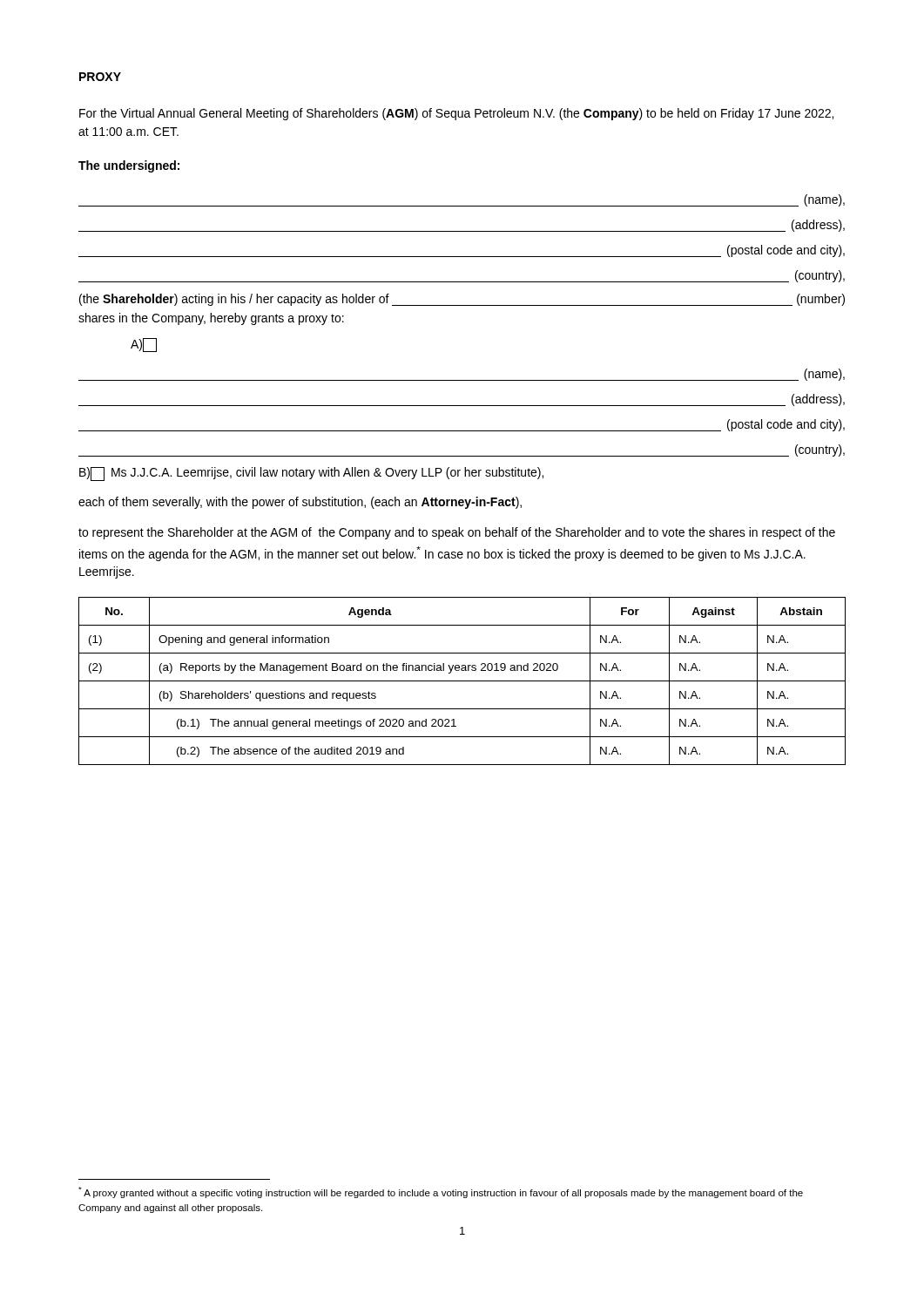
Task: Navigate to the passage starting "(the Shareholder) acting in his"
Action: click(462, 297)
